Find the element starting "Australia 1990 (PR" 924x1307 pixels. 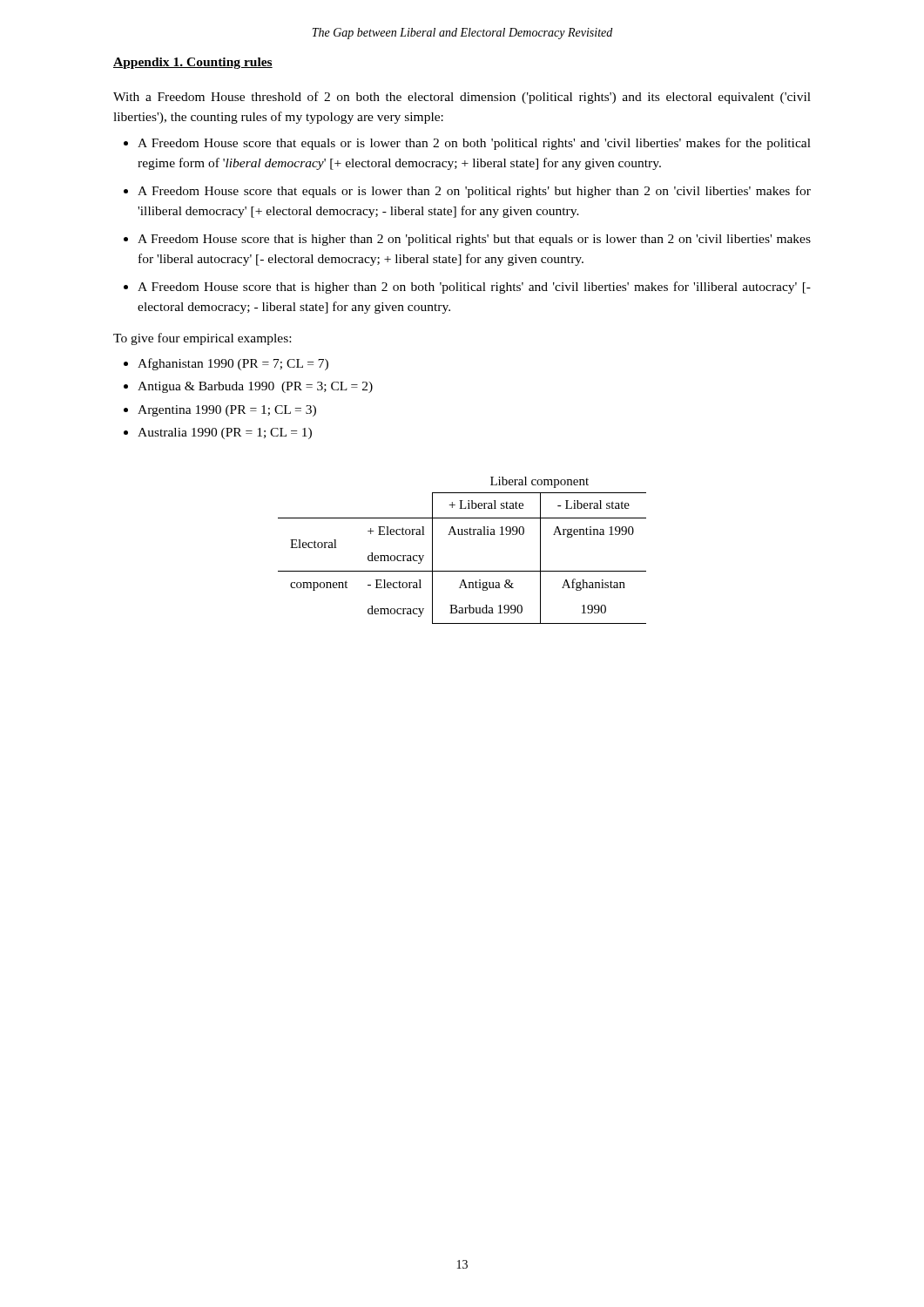coord(225,432)
